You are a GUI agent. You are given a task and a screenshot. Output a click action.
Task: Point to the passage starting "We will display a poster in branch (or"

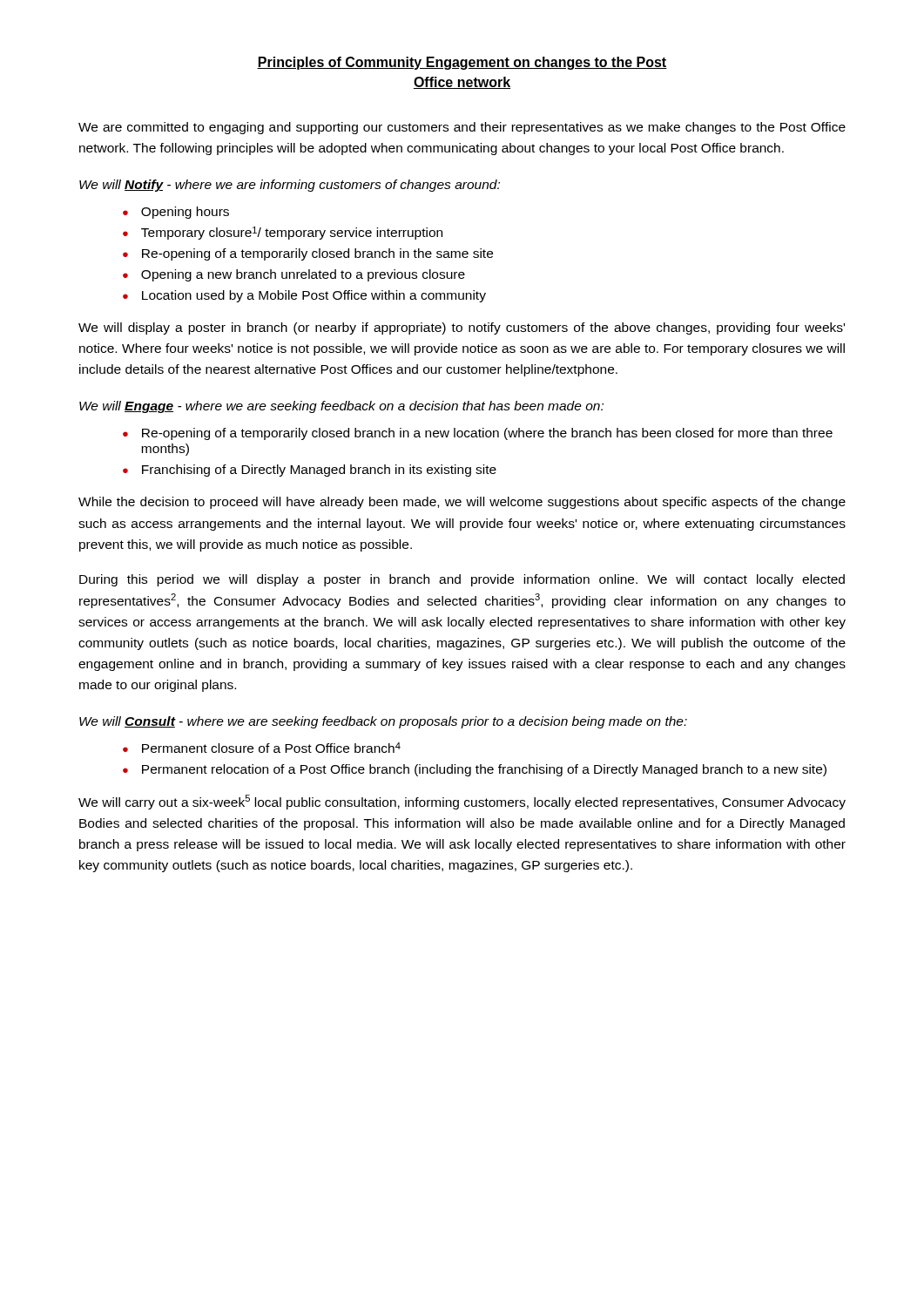[462, 348]
